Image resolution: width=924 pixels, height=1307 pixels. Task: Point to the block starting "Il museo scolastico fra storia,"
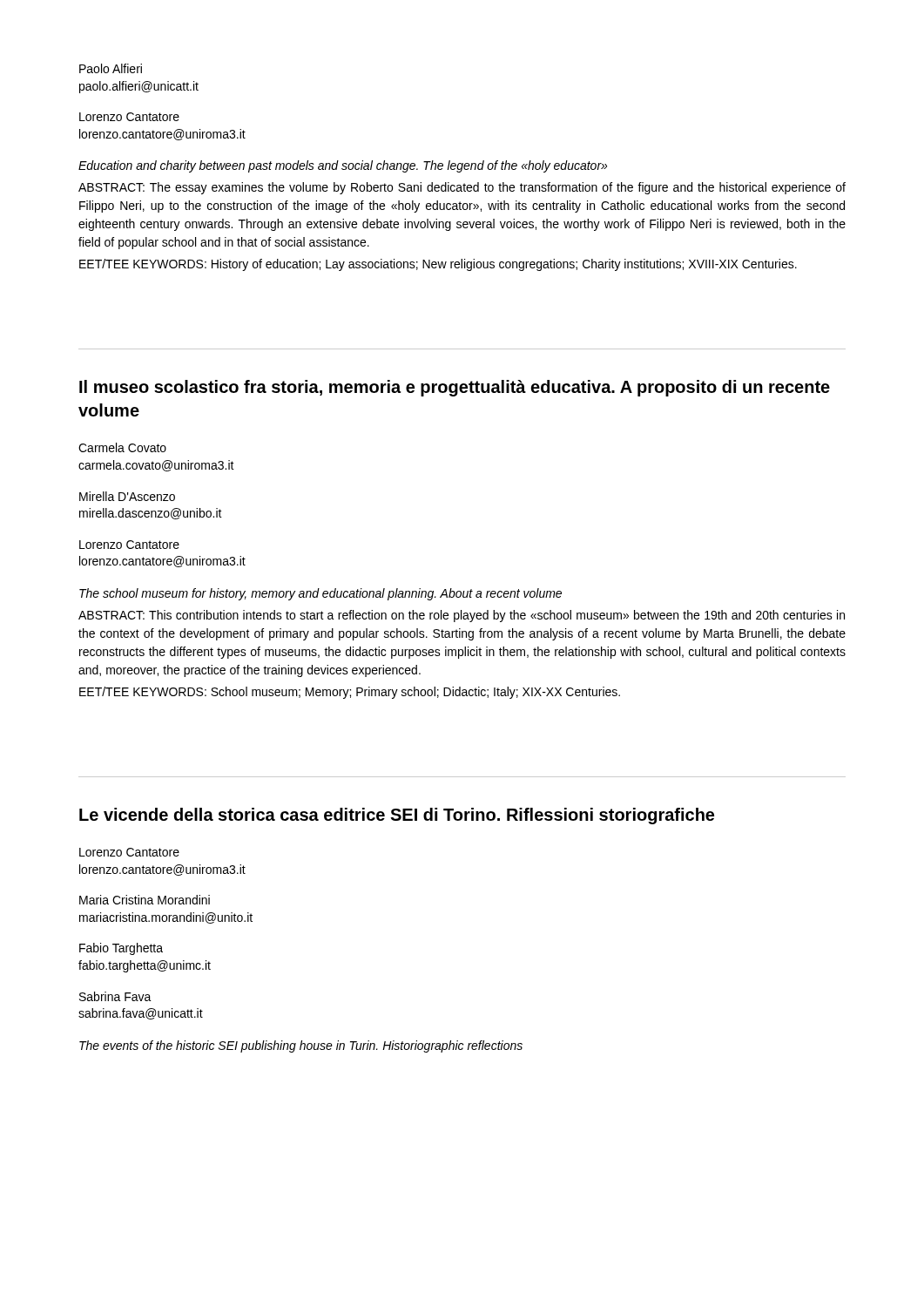pos(462,399)
